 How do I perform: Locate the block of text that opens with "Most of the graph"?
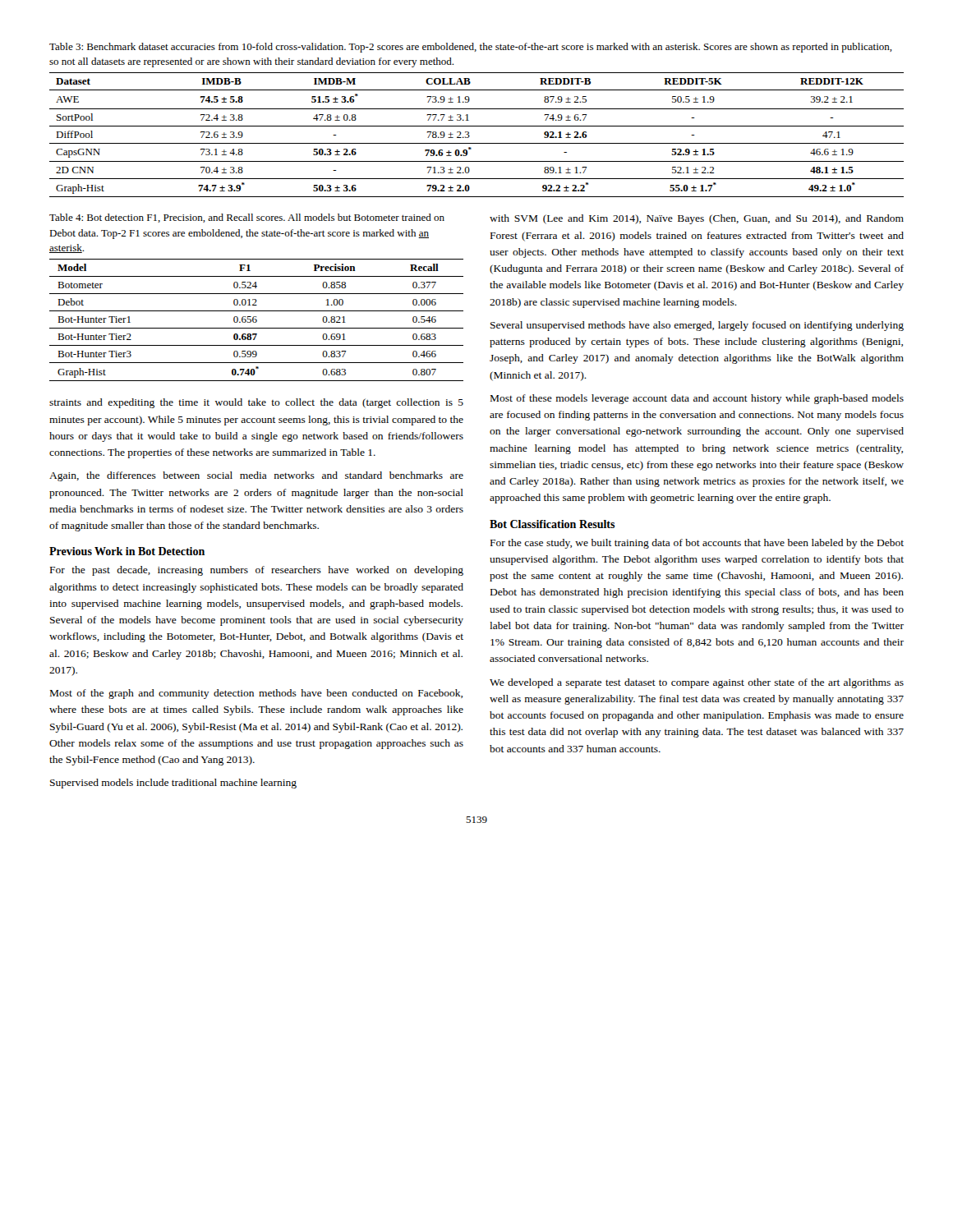point(256,726)
